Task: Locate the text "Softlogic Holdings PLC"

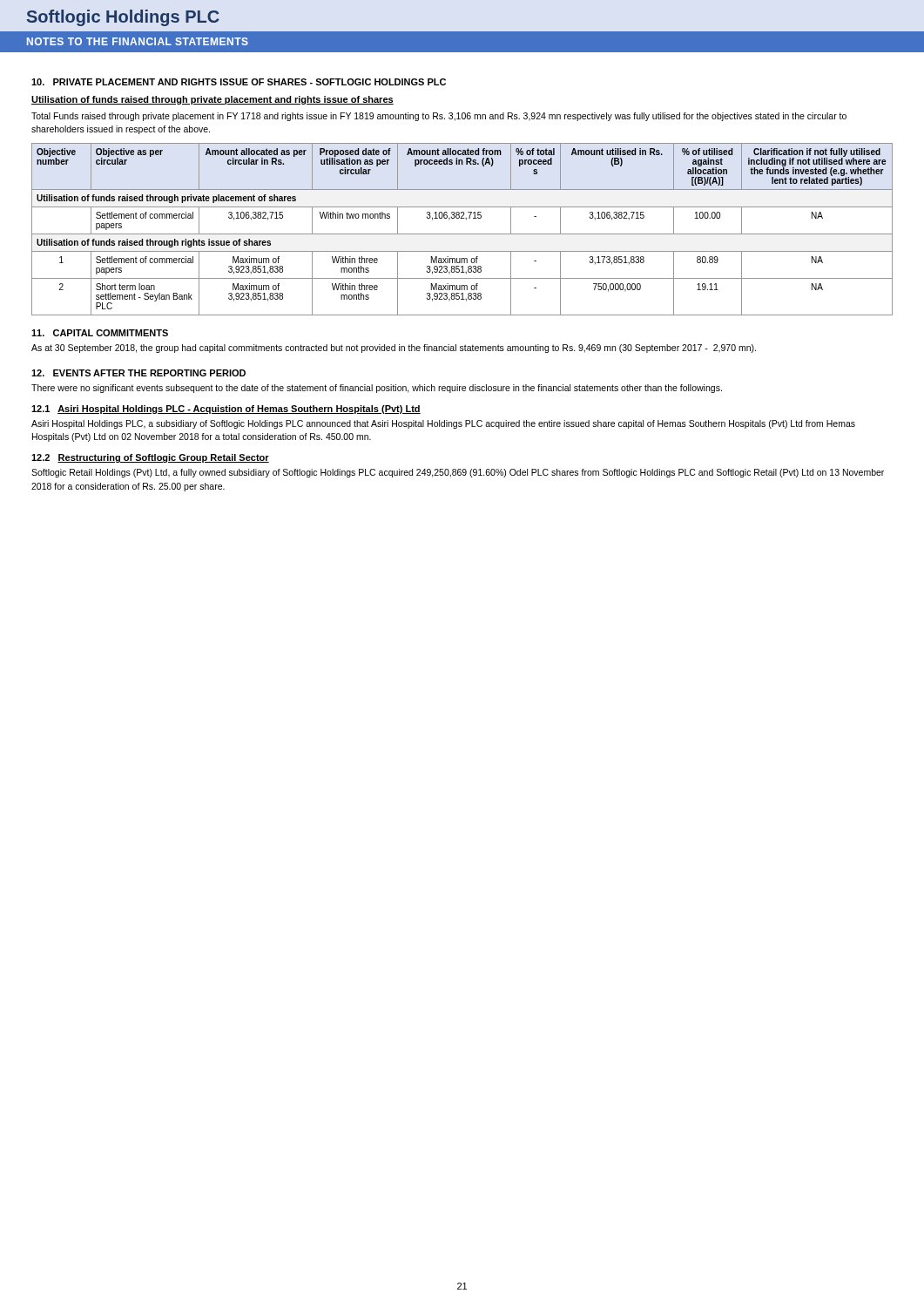Action: [123, 17]
